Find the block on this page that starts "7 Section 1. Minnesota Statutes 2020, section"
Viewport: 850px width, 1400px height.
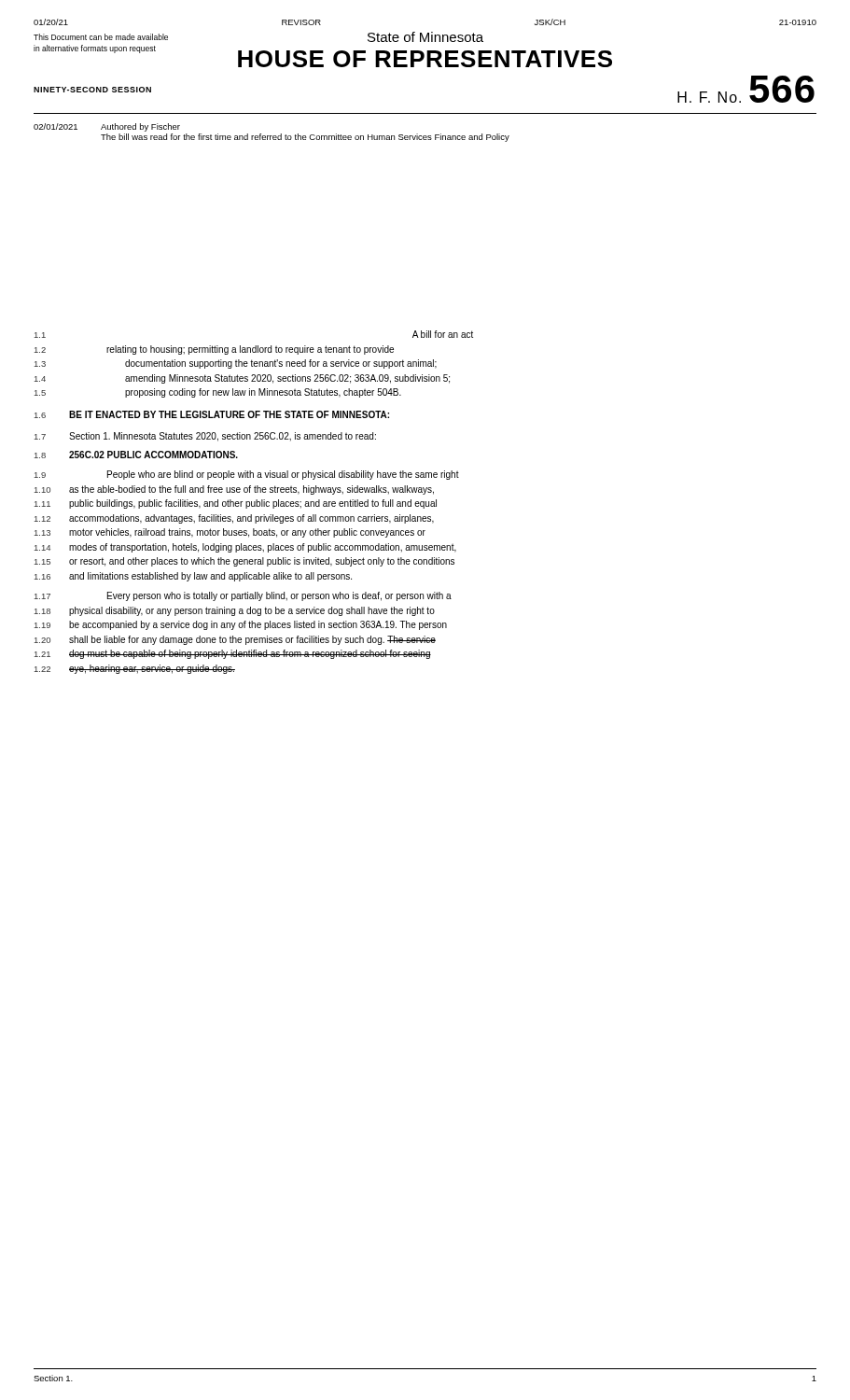click(x=205, y=437)
